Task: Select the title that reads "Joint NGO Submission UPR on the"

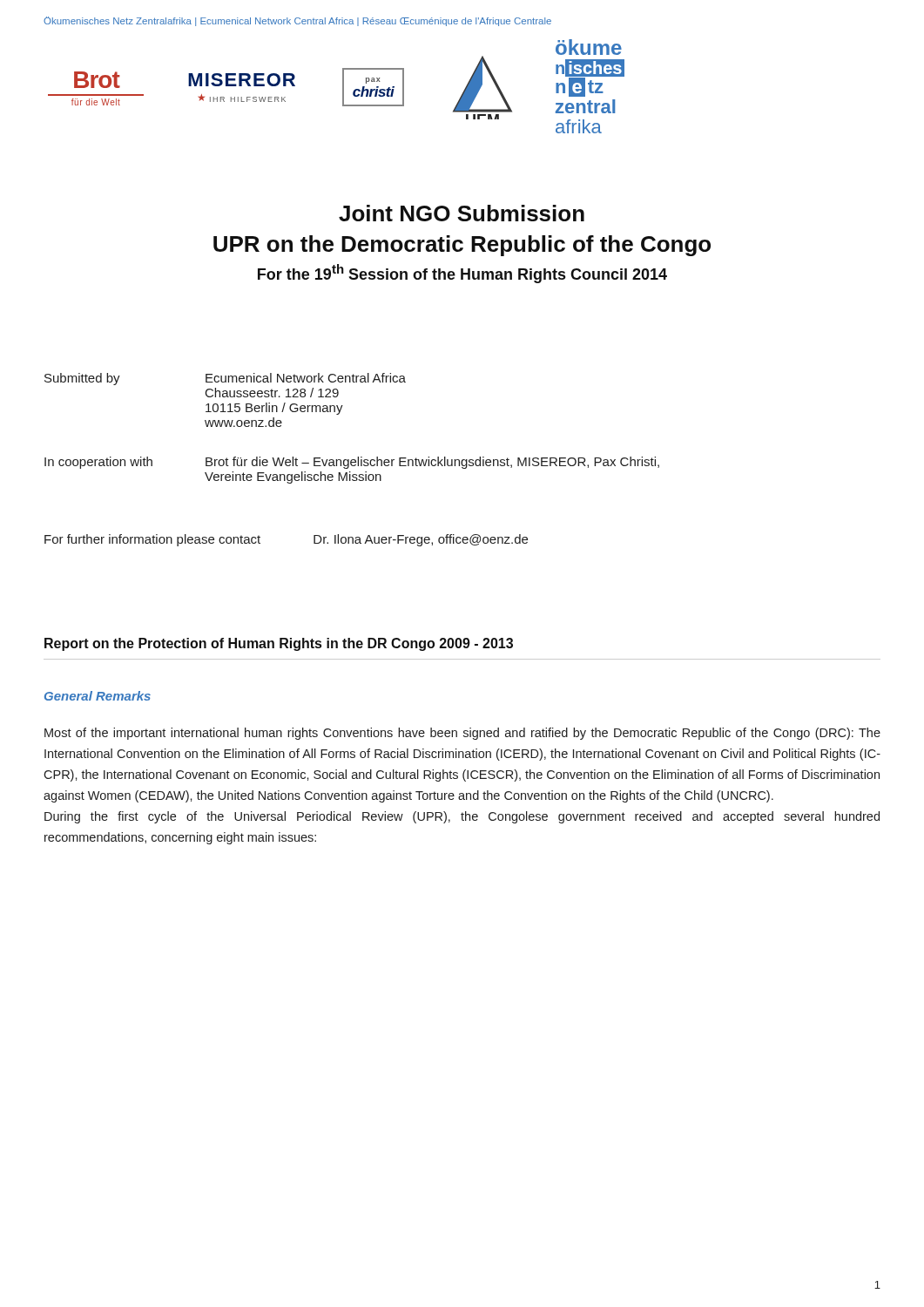Action: point(462,242)
